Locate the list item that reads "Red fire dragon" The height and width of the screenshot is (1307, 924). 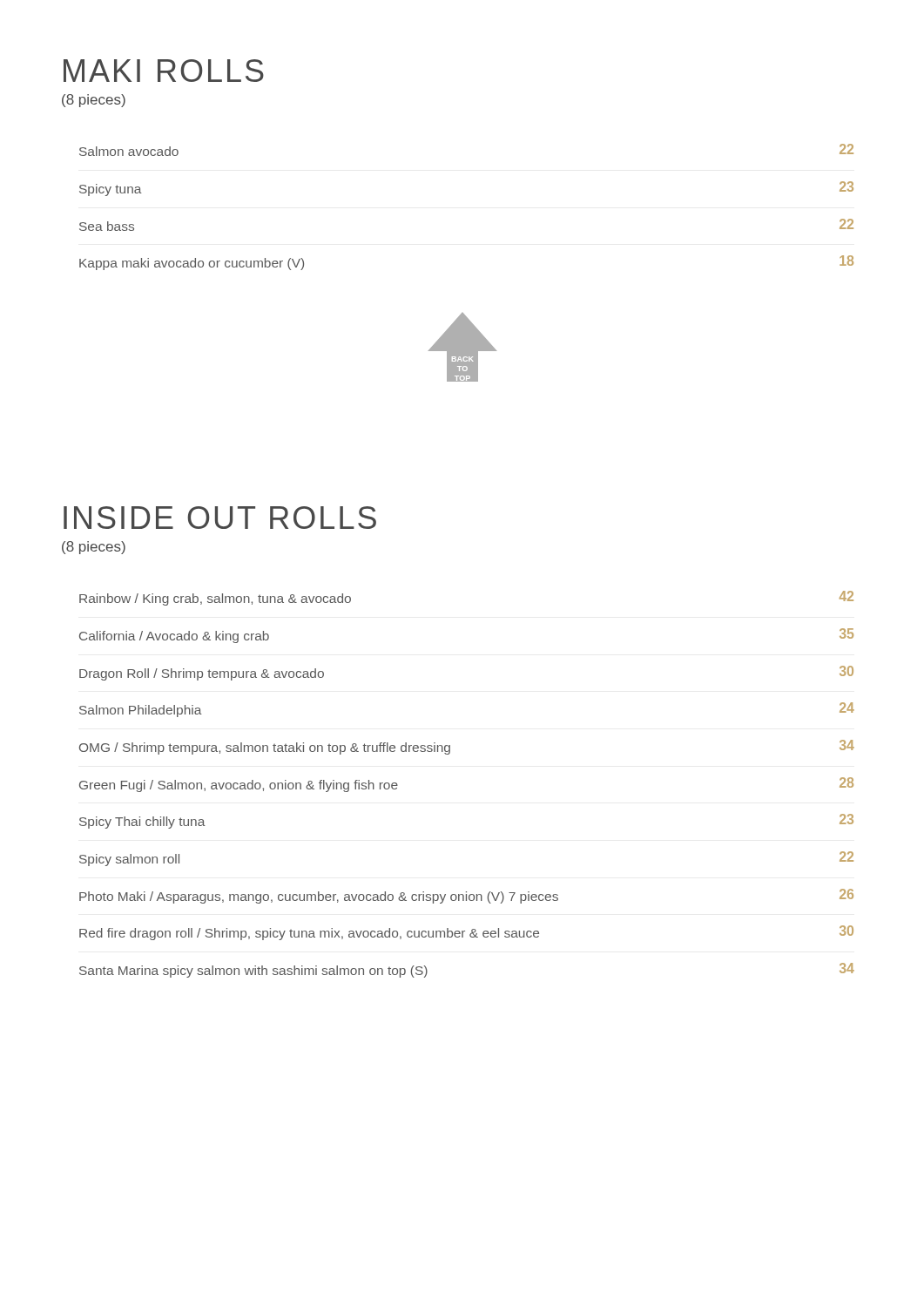466,933
